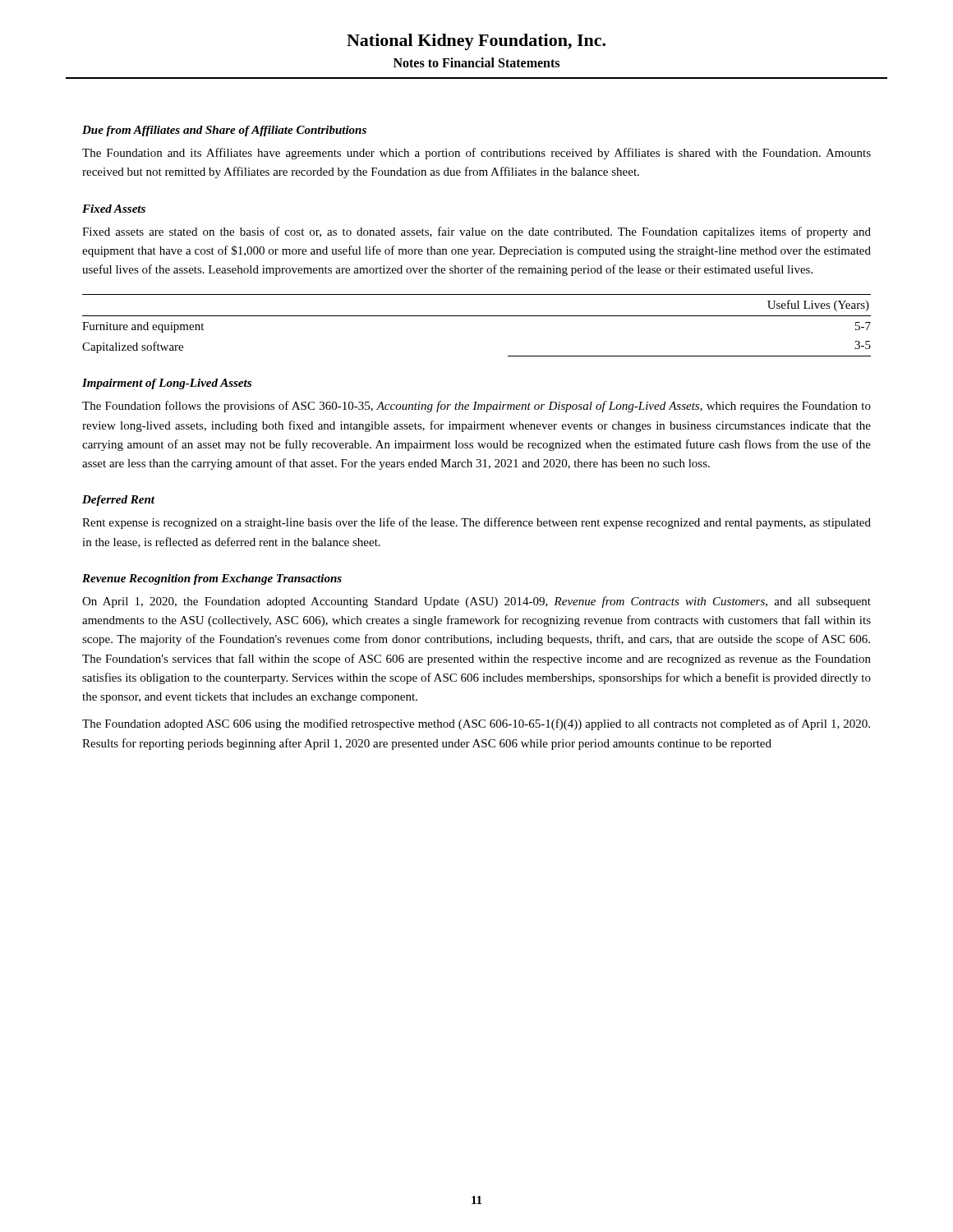
Task: Find the section header with the text "Fixed Assets"
Action: 114,209
